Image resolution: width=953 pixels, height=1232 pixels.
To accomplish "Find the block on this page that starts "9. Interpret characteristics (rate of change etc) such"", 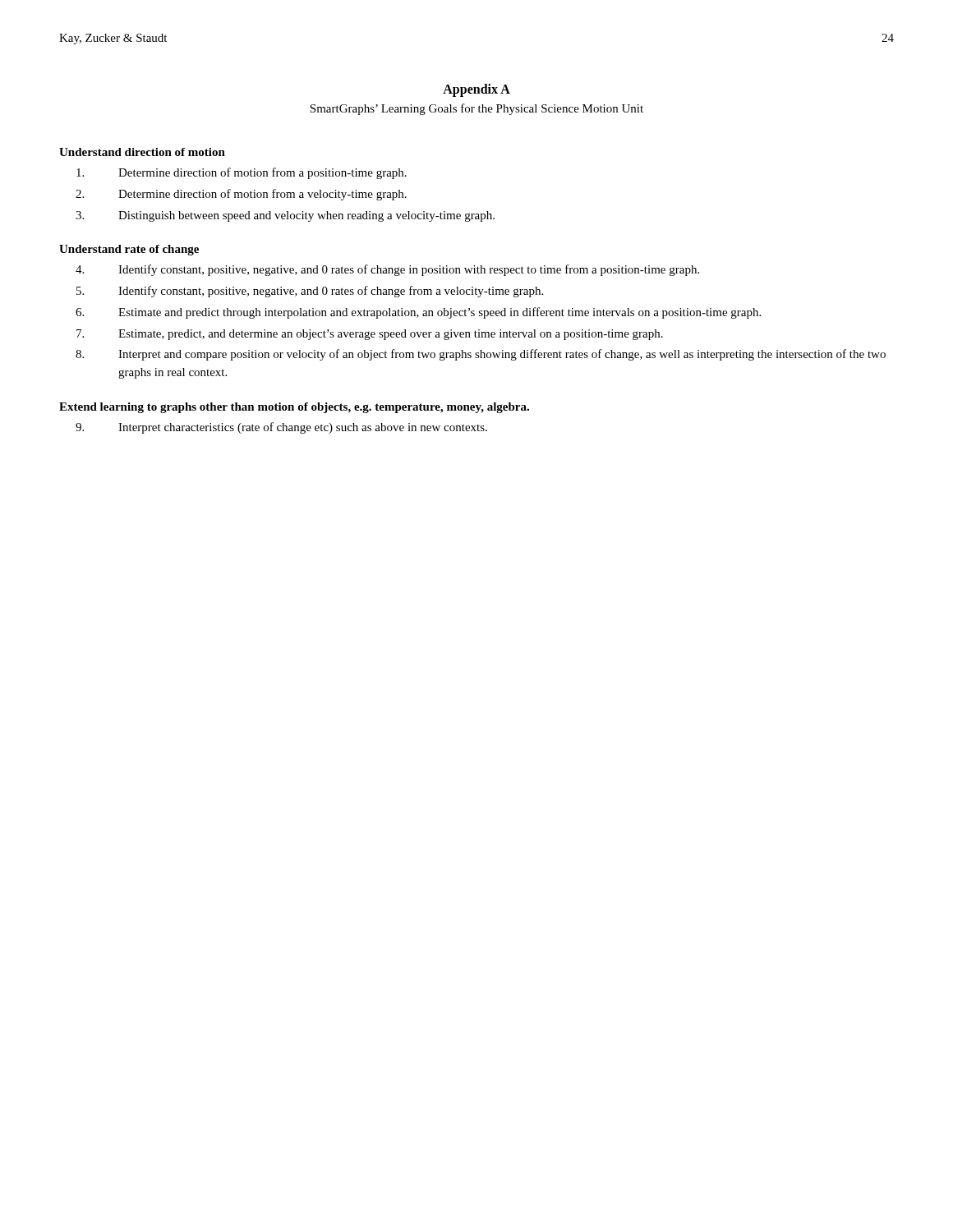I will pos(476,428).
